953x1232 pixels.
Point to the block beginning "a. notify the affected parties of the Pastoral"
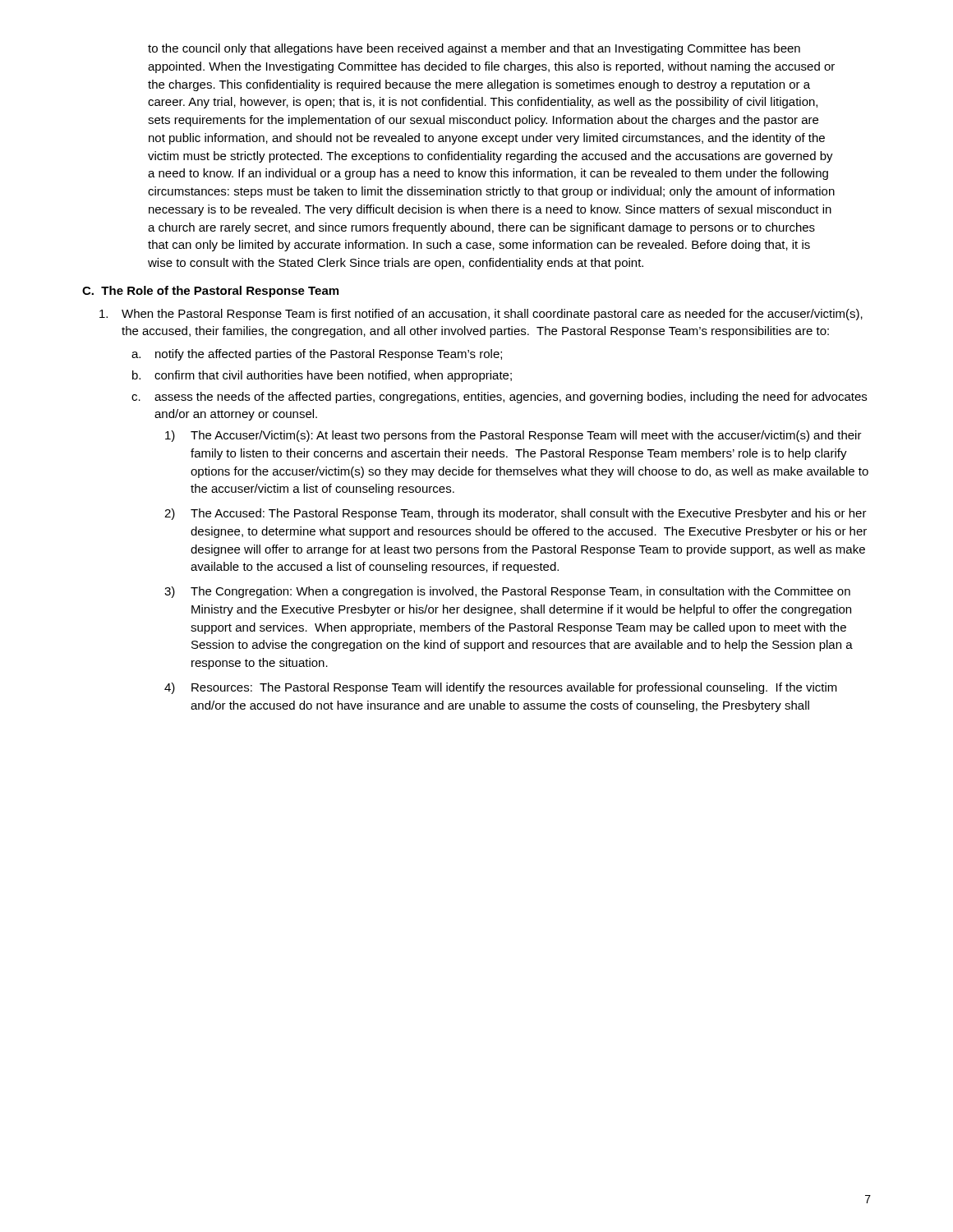(317, 354)
